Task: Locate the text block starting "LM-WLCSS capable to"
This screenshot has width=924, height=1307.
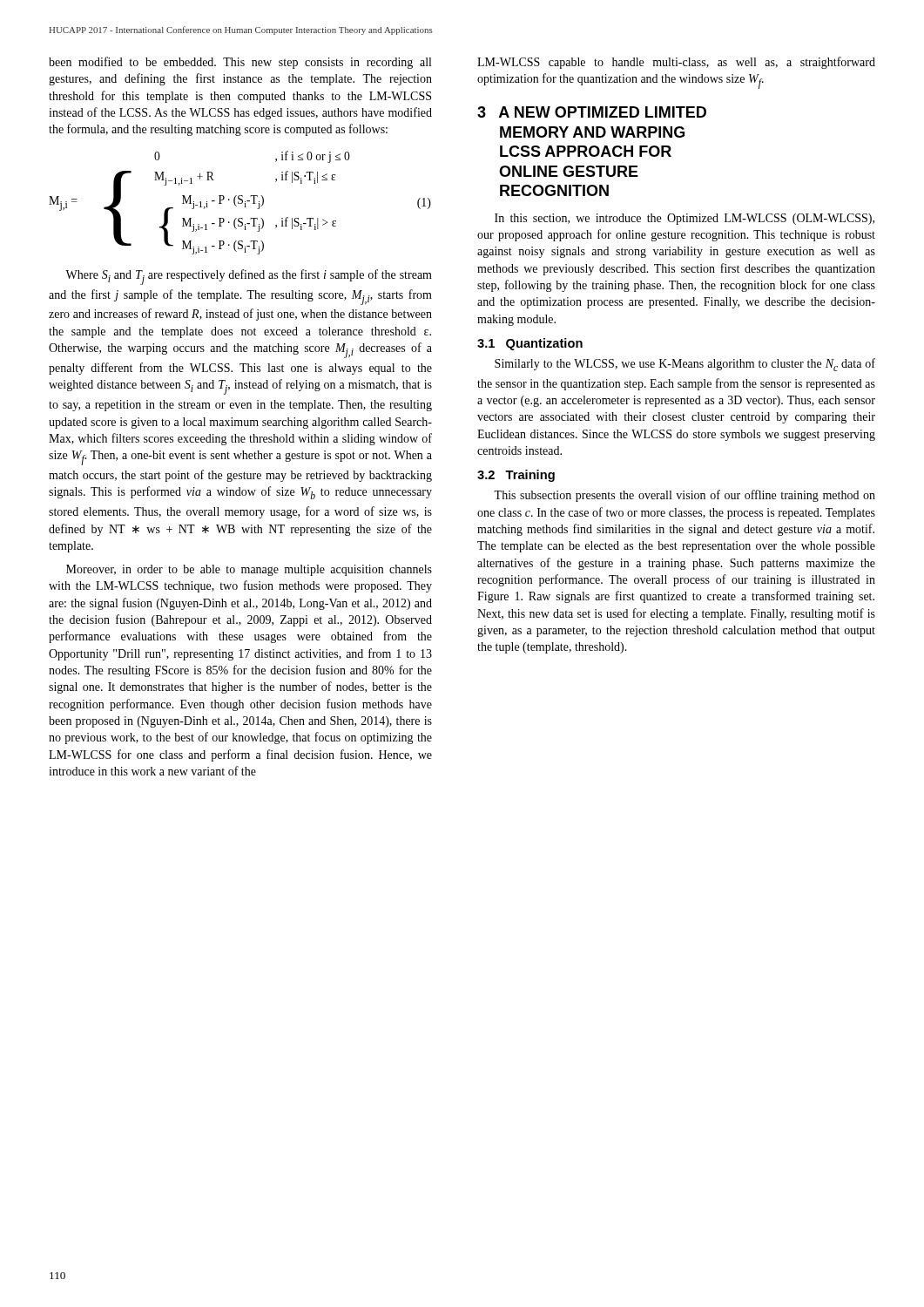Action: (676, 72)
